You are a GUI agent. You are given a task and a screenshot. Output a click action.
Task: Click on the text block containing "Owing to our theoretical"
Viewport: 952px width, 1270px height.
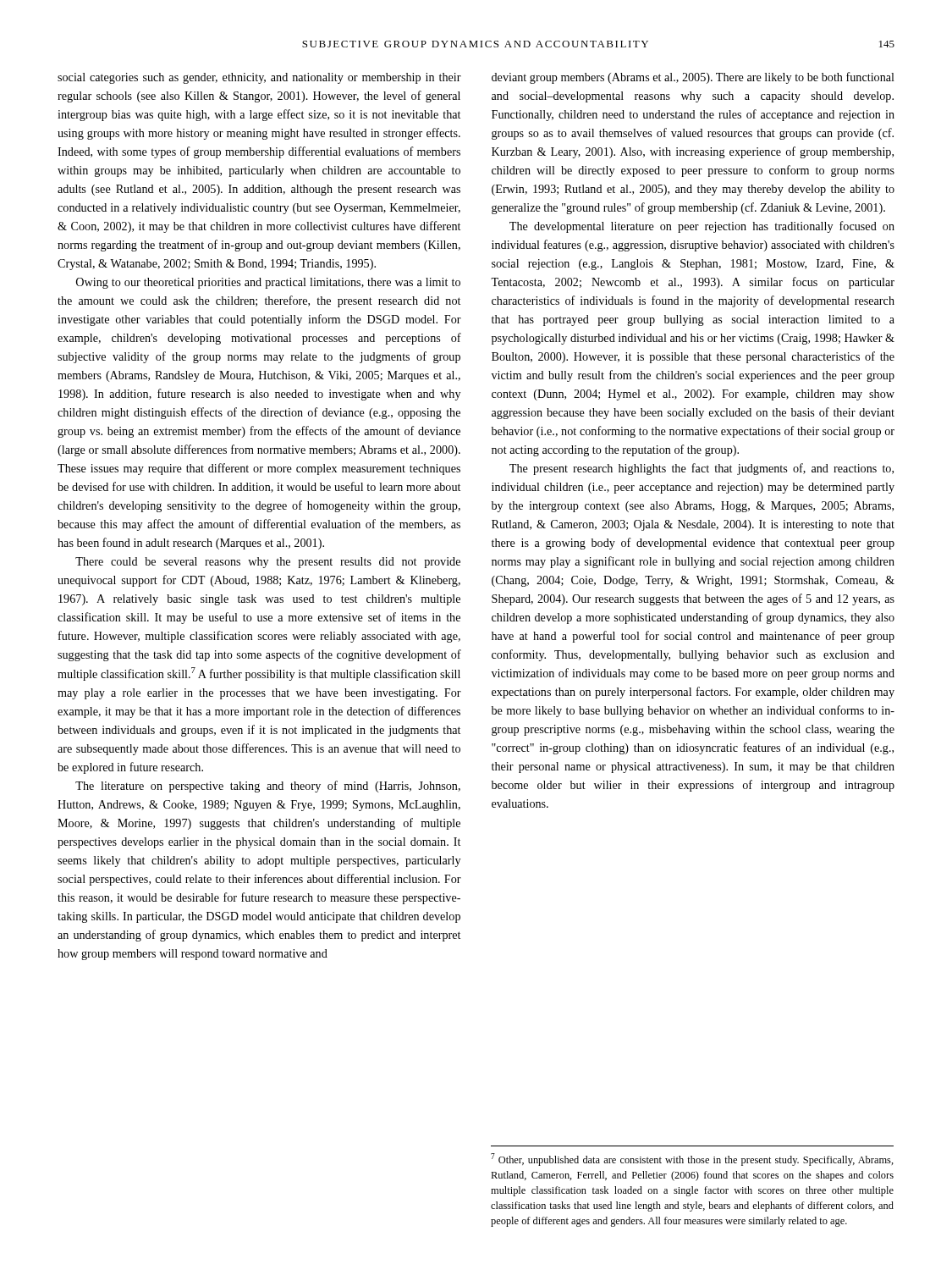coord(259,412)
